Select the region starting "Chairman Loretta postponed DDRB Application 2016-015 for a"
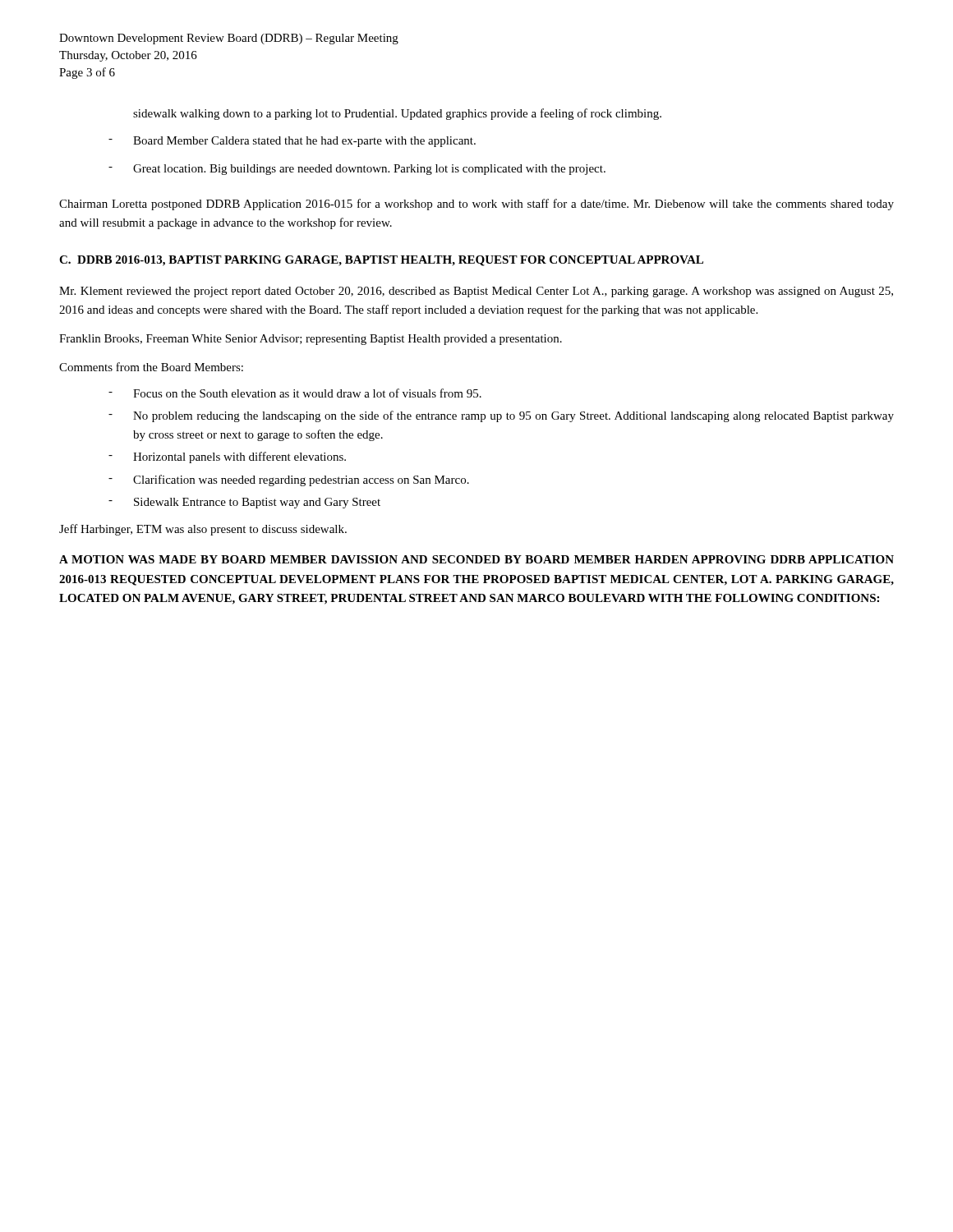This screenshot has height=1232, width=953. click(476, 213)
